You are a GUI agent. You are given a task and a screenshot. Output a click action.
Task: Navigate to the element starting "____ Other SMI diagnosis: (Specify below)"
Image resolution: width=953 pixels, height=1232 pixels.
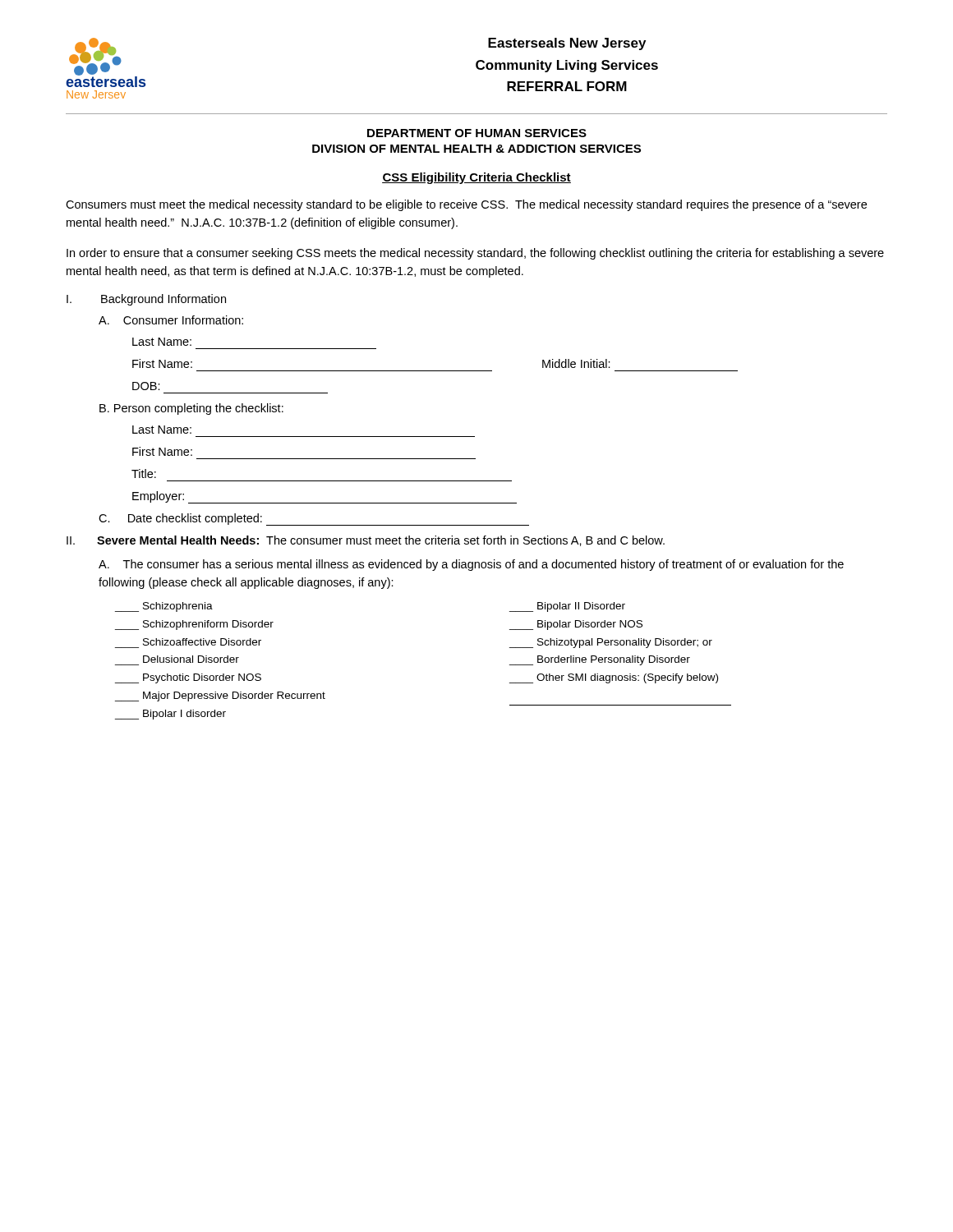coord(614,678)
